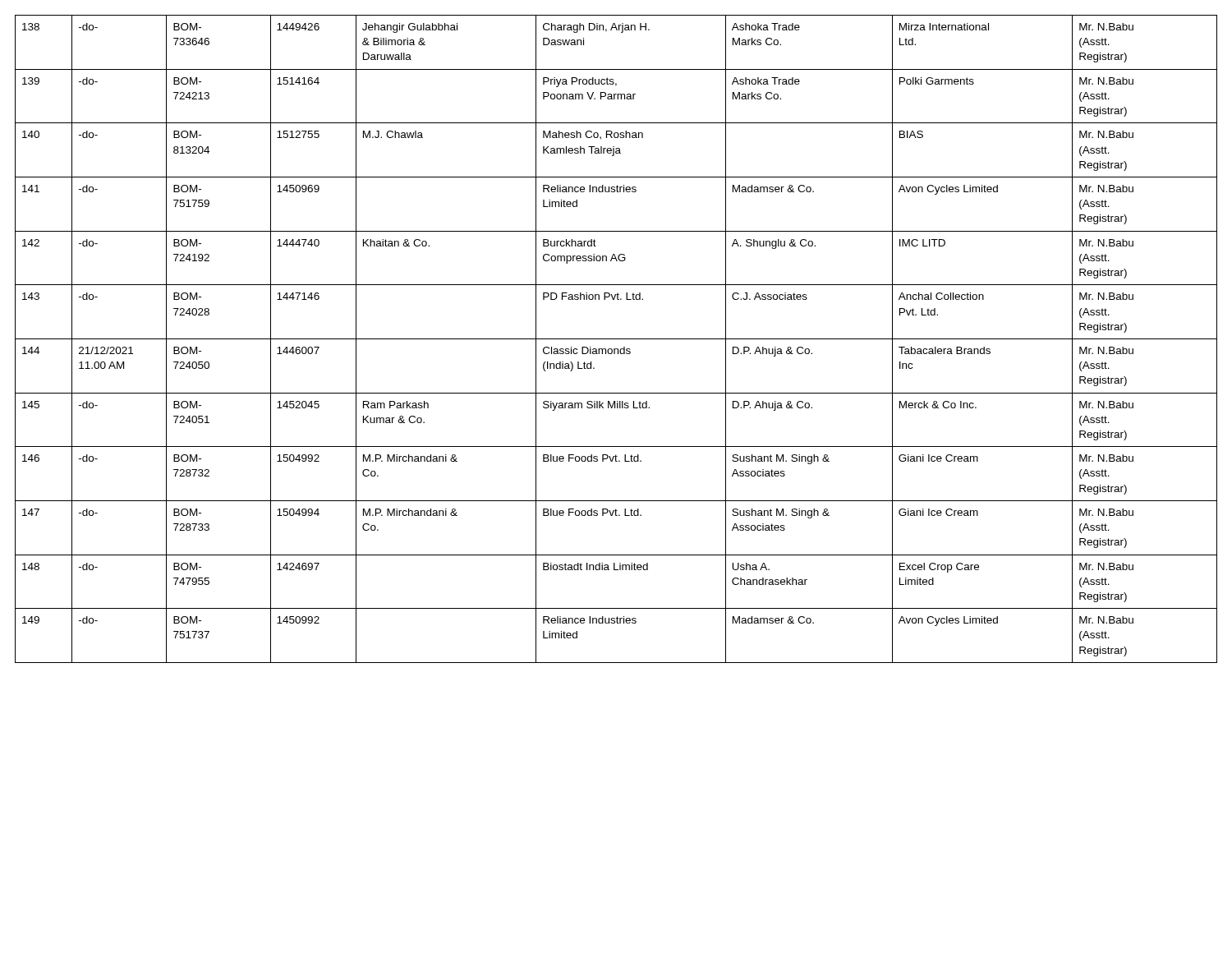Click a table
This screenshot has height=953, width=1232.
click(616, 339)
